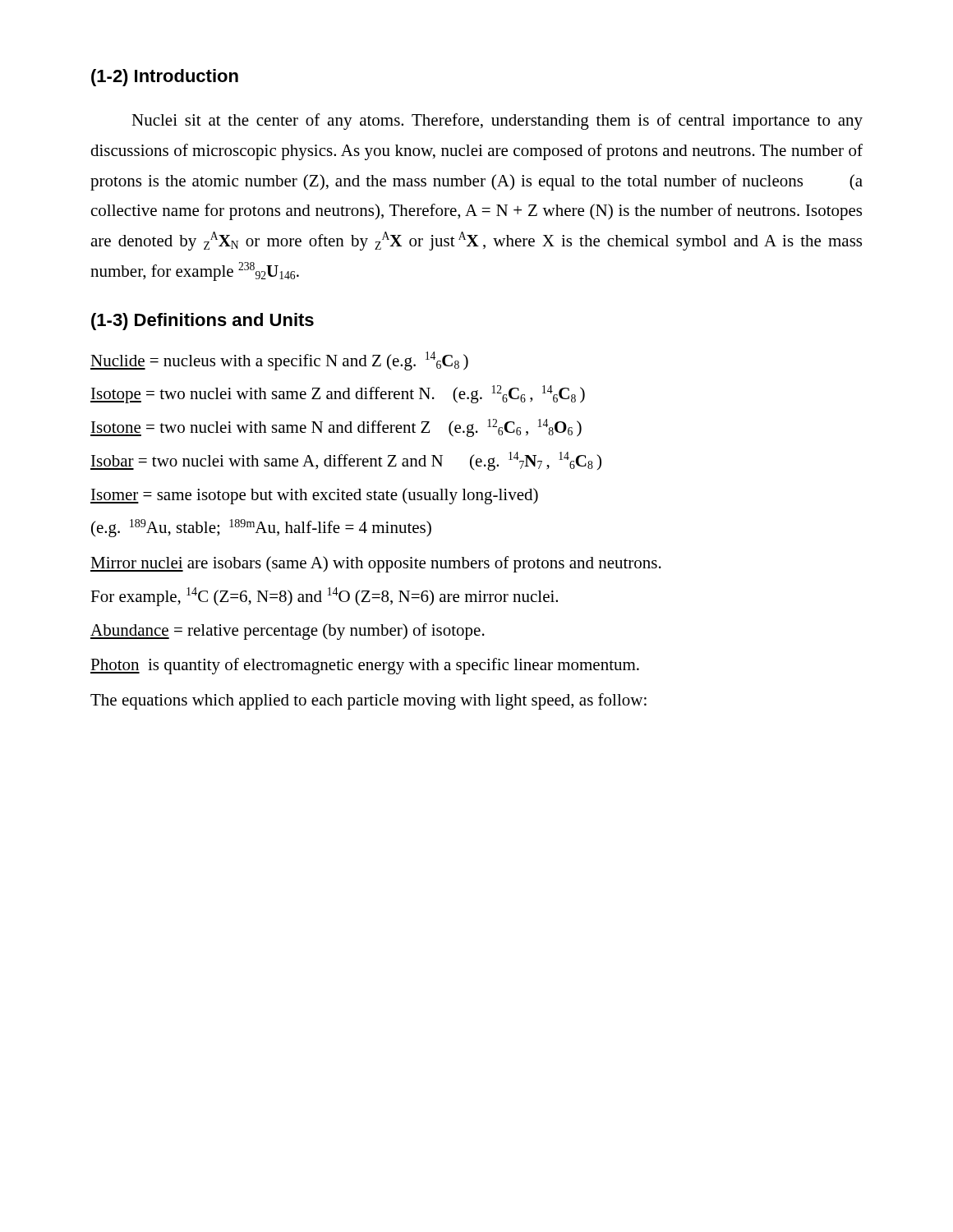Locate the region starting "(1‑3) Definitions and Units"

(x=202, y=320)
